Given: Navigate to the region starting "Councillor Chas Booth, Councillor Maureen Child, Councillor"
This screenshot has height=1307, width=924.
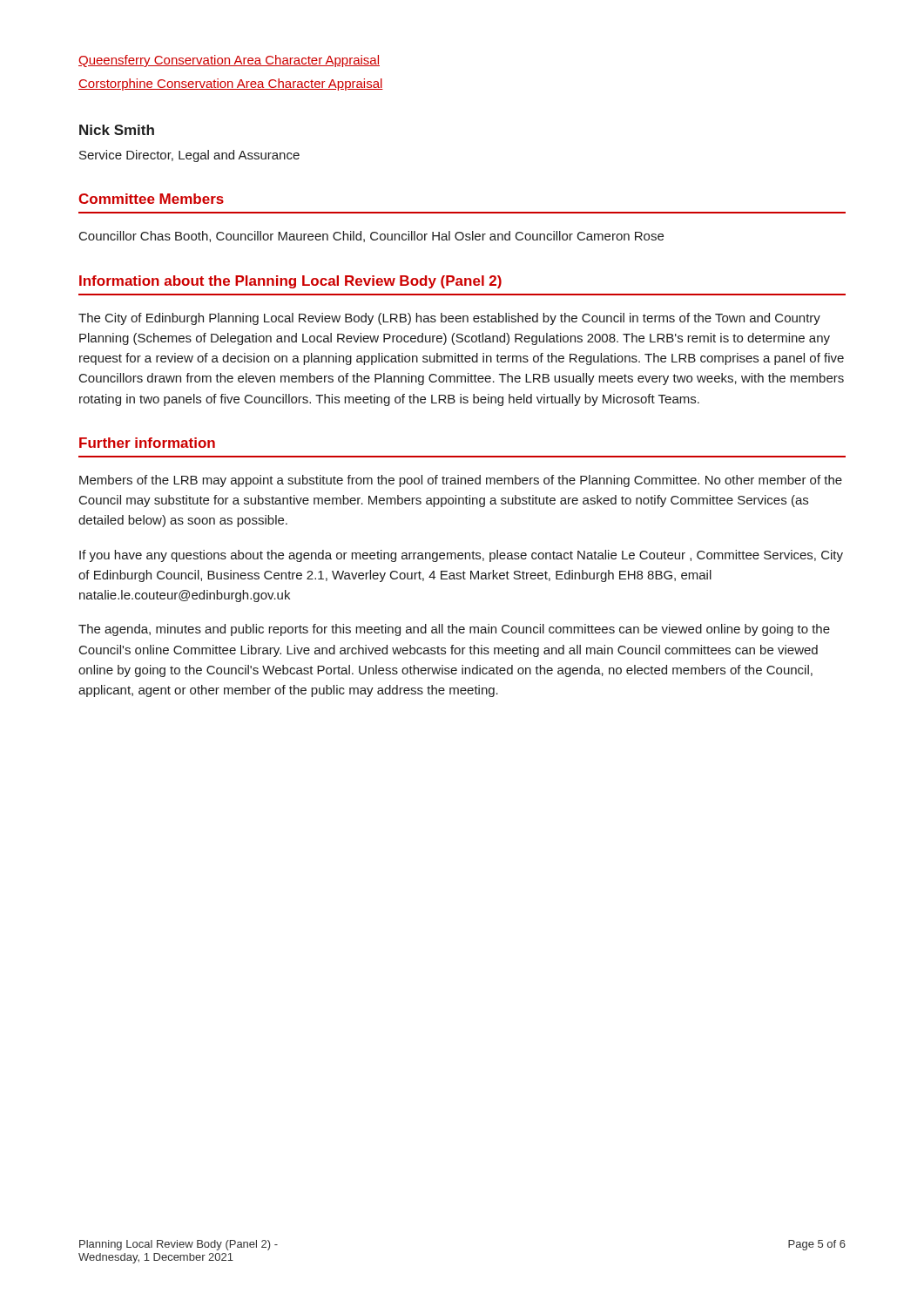Looking at the screenshot, I should tap(371, 236).
